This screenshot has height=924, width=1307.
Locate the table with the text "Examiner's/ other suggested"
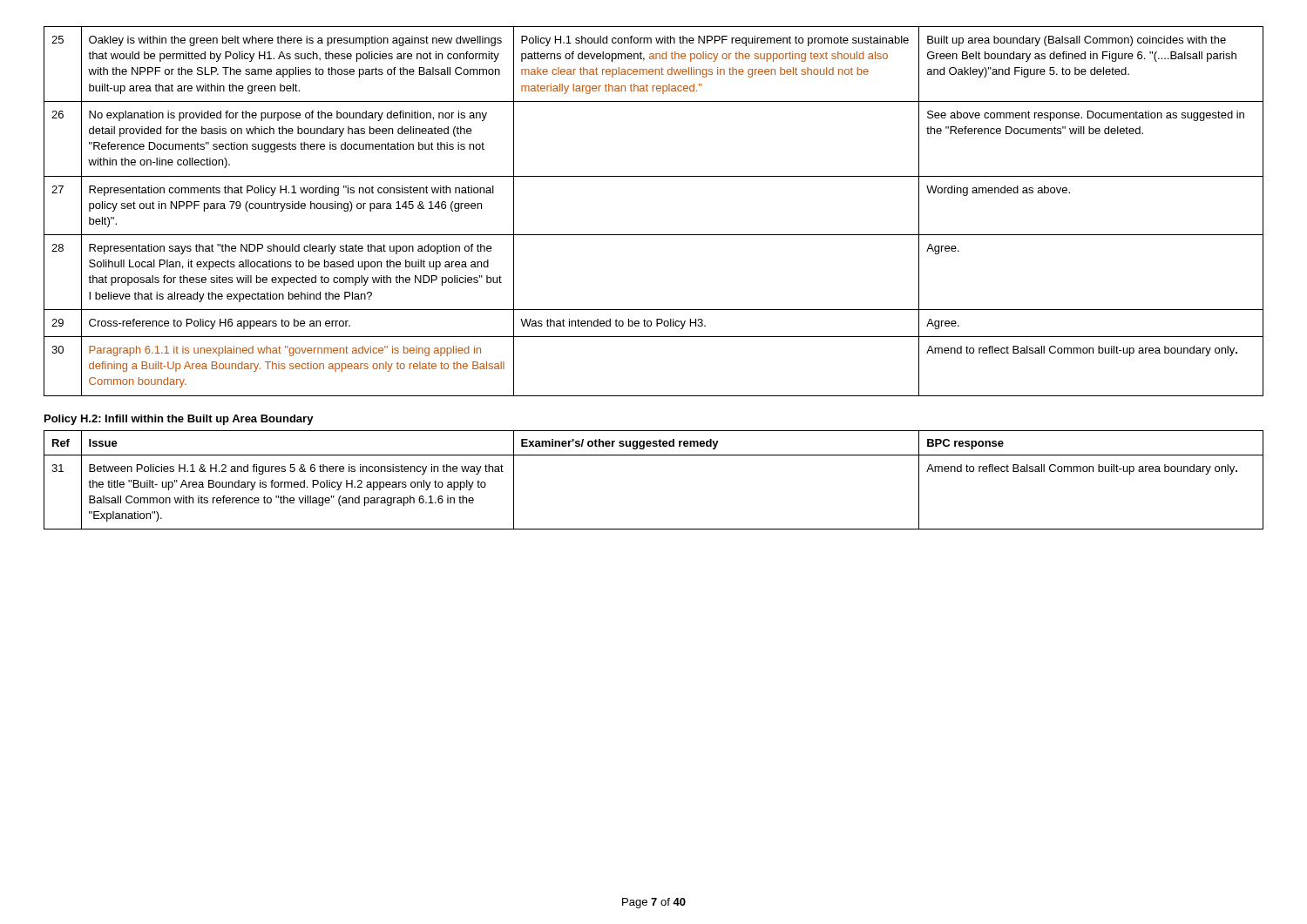point(654,480)
